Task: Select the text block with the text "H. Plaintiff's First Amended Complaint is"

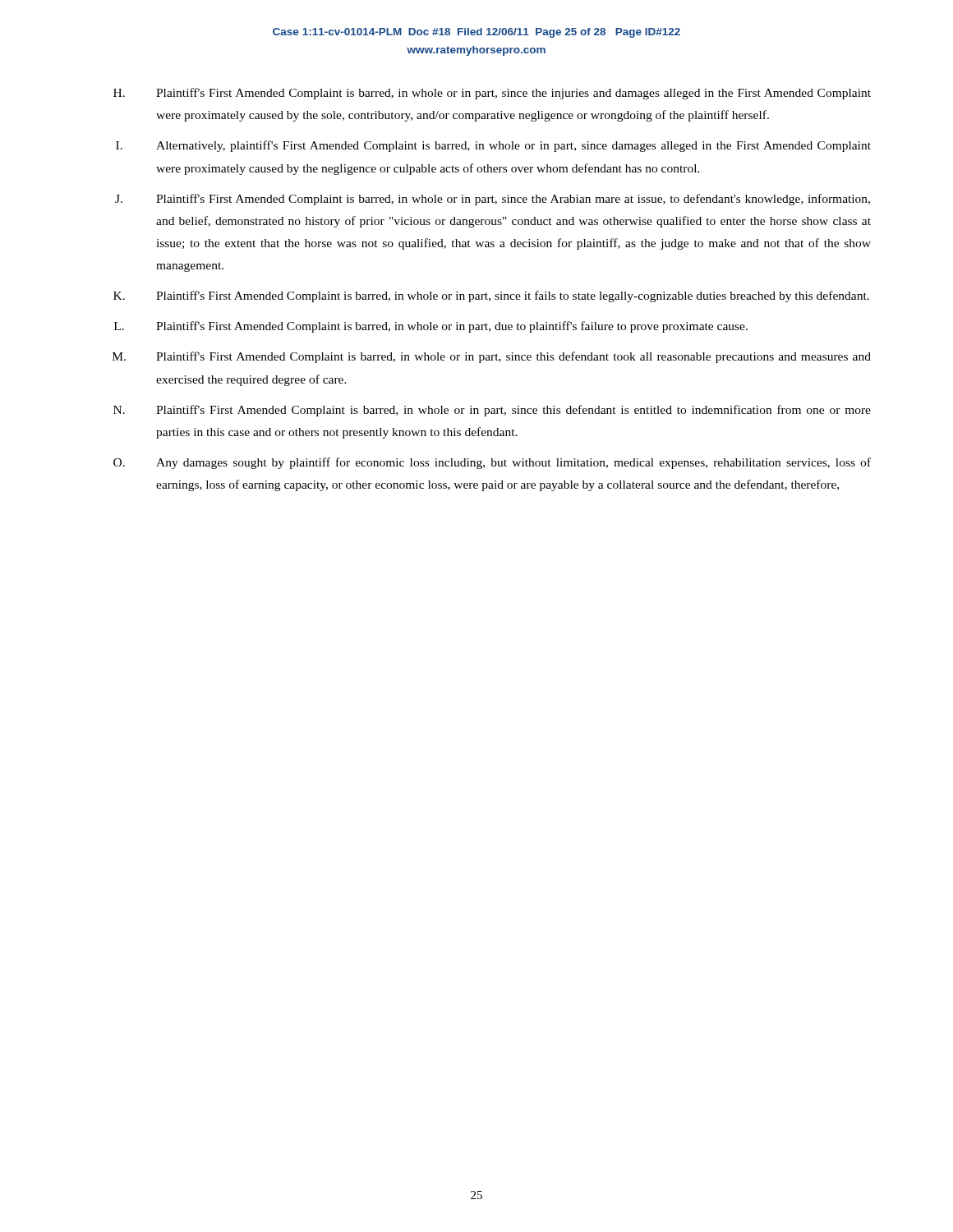Action: pyautogui.click(x=476, y=104)
